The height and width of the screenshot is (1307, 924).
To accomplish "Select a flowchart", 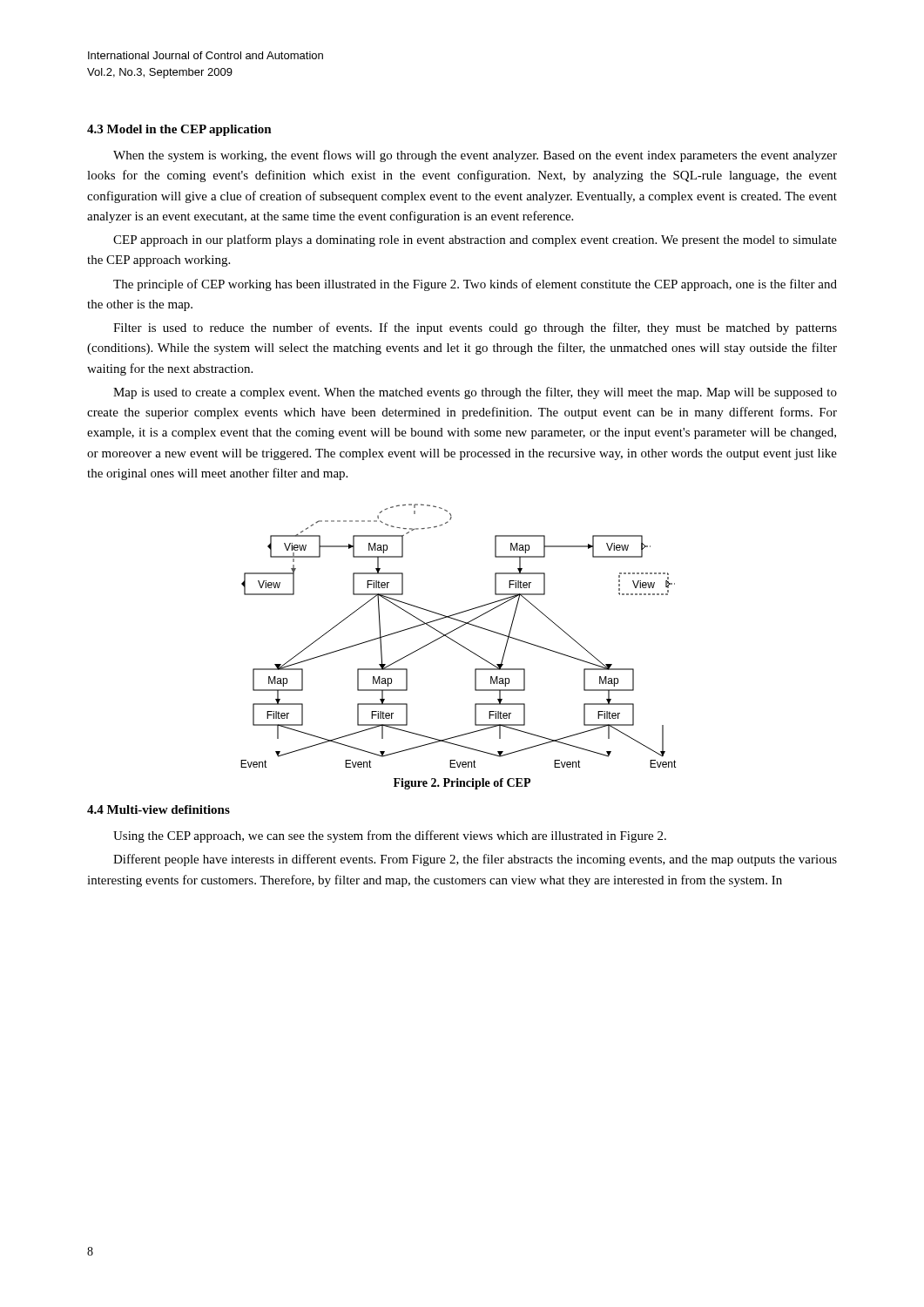I will pyautogui.click(x=462, y=636).
